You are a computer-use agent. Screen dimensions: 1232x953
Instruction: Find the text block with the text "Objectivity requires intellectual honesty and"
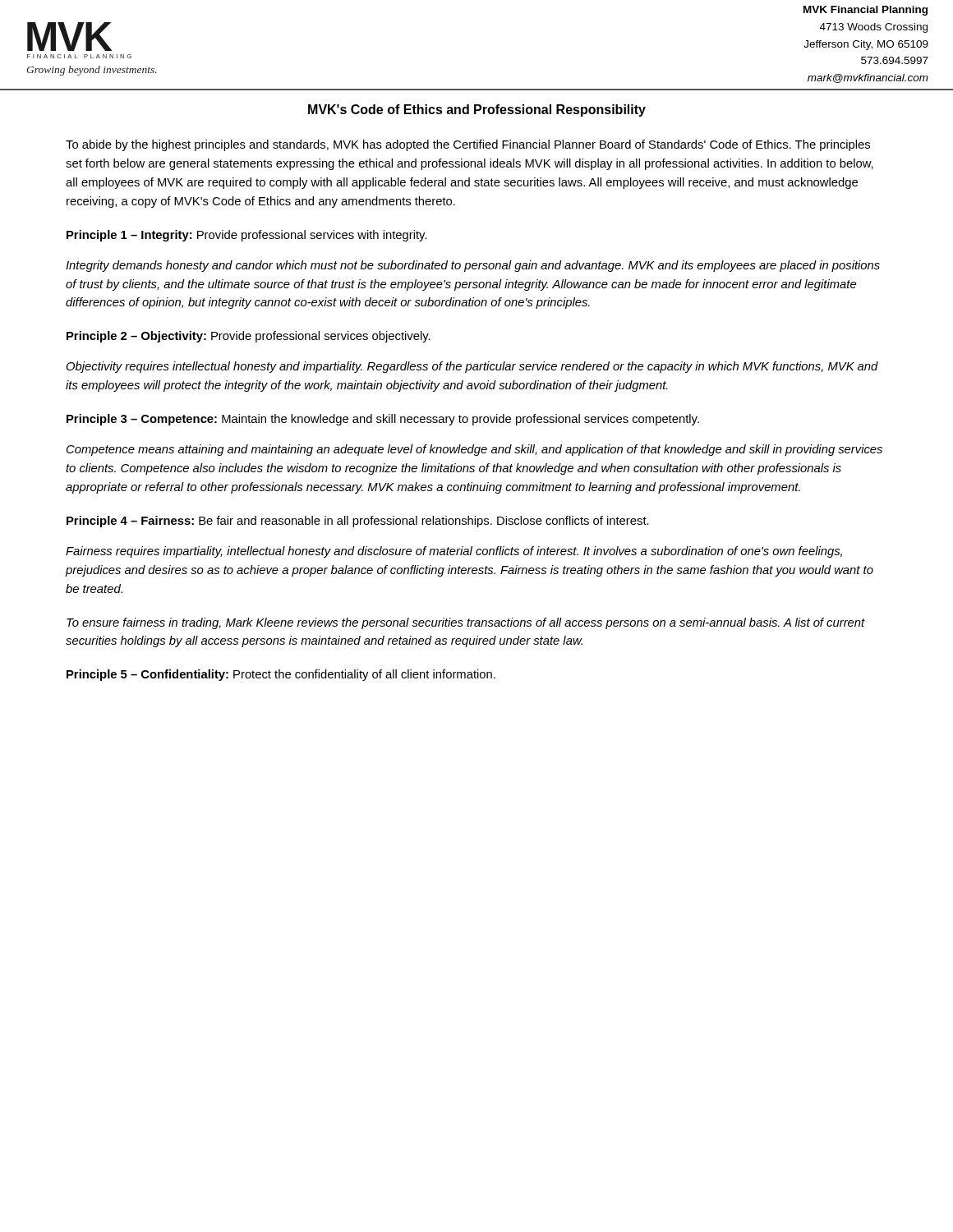[x=472, y=376]
